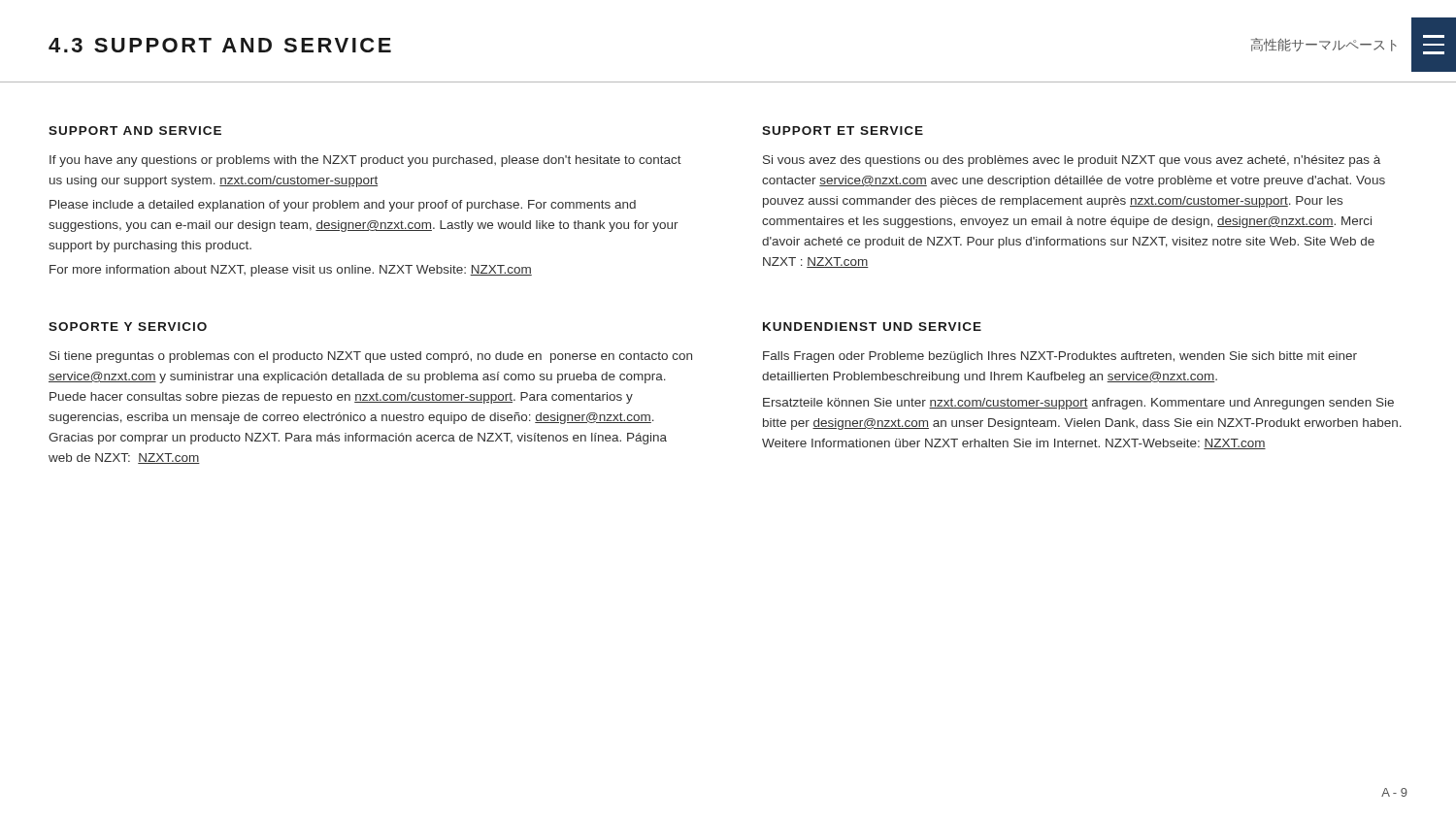Viewport: 1456px width, 819px height.
Task: Point to the block beginning "Falls Fragen oder Probleme bezüglich"
Action: 1085,400
